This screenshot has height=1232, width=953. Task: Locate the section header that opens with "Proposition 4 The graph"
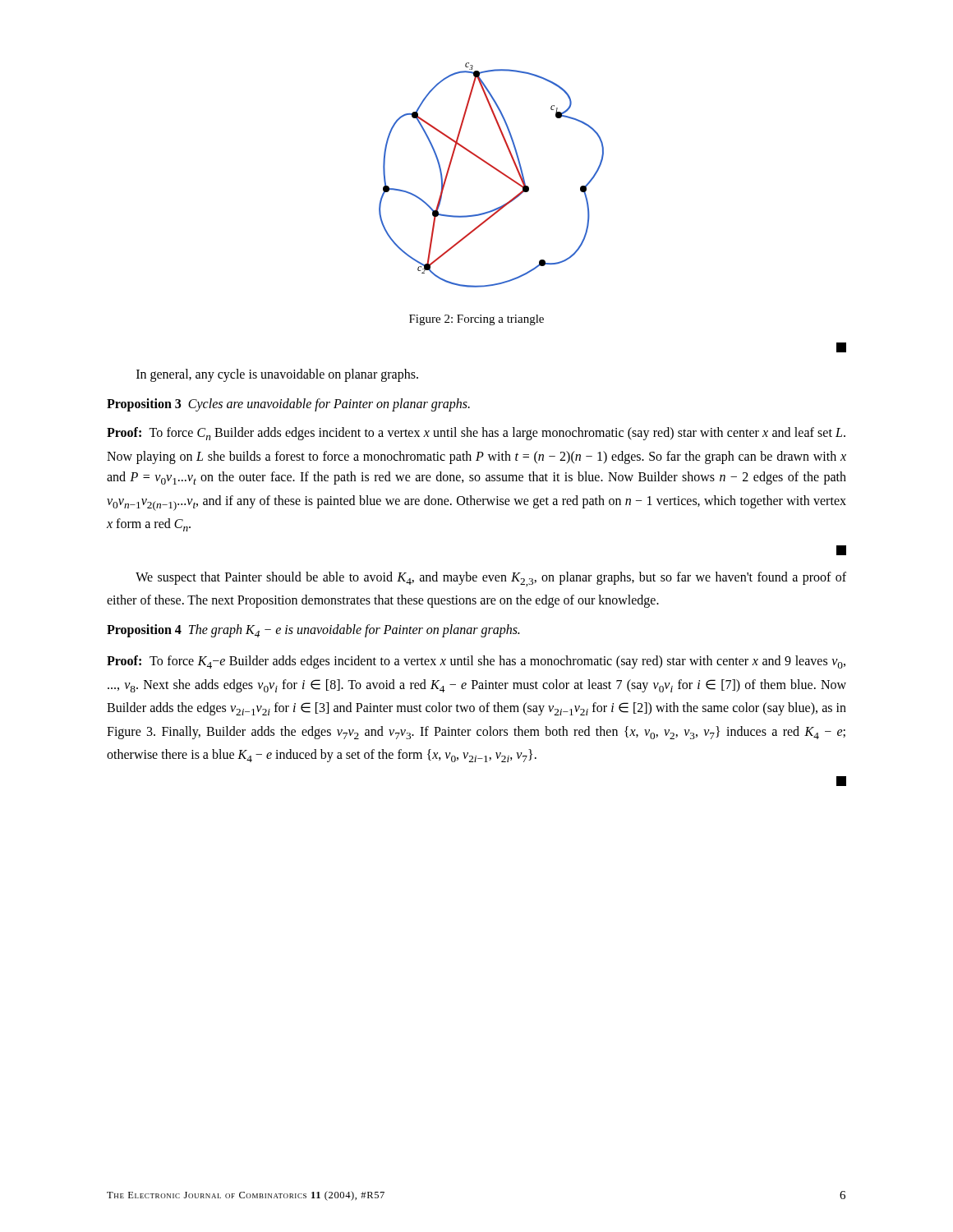coord(314,631)
